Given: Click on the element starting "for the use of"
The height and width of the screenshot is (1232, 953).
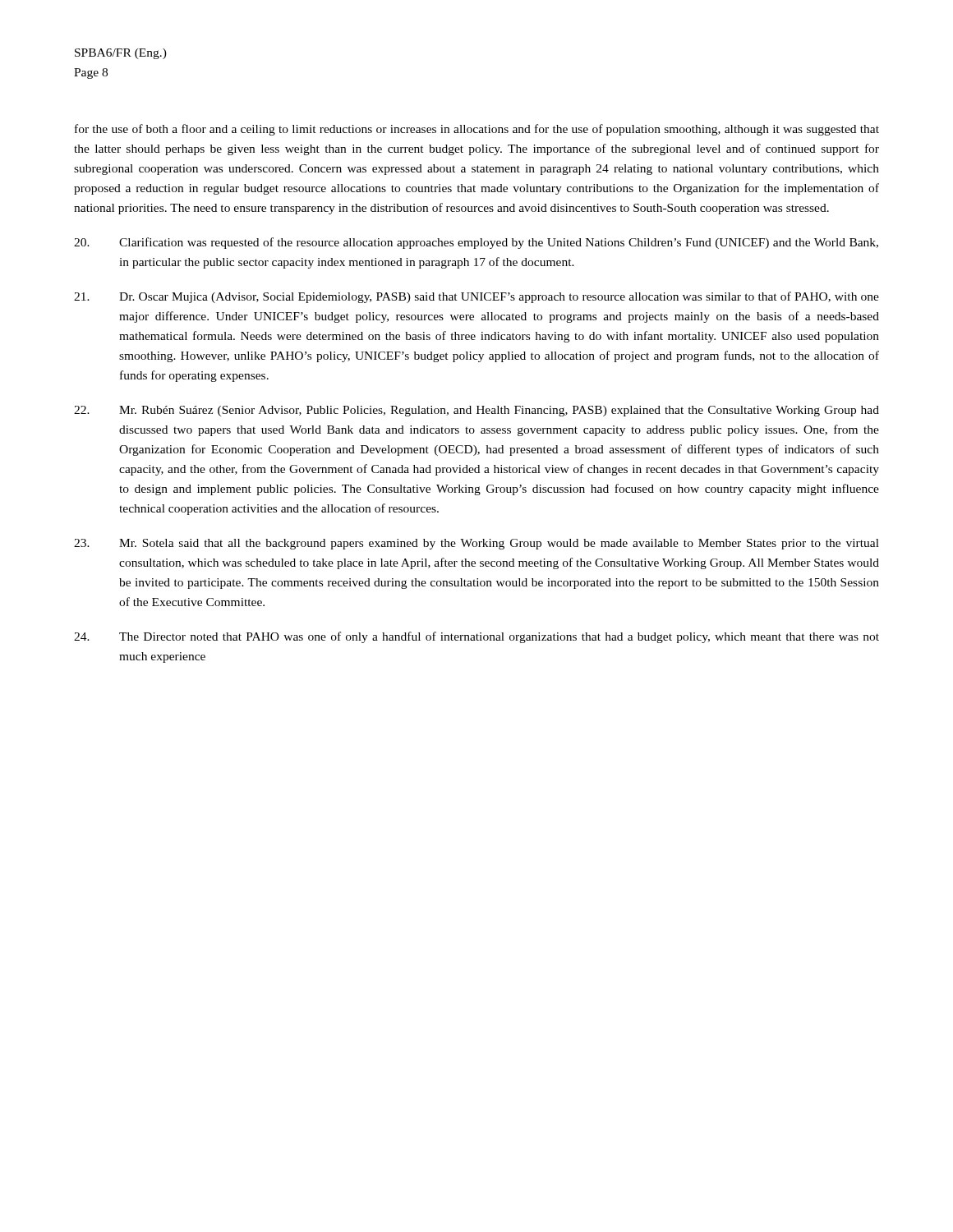Looking at the screenshot, I should tap(476, 168).
